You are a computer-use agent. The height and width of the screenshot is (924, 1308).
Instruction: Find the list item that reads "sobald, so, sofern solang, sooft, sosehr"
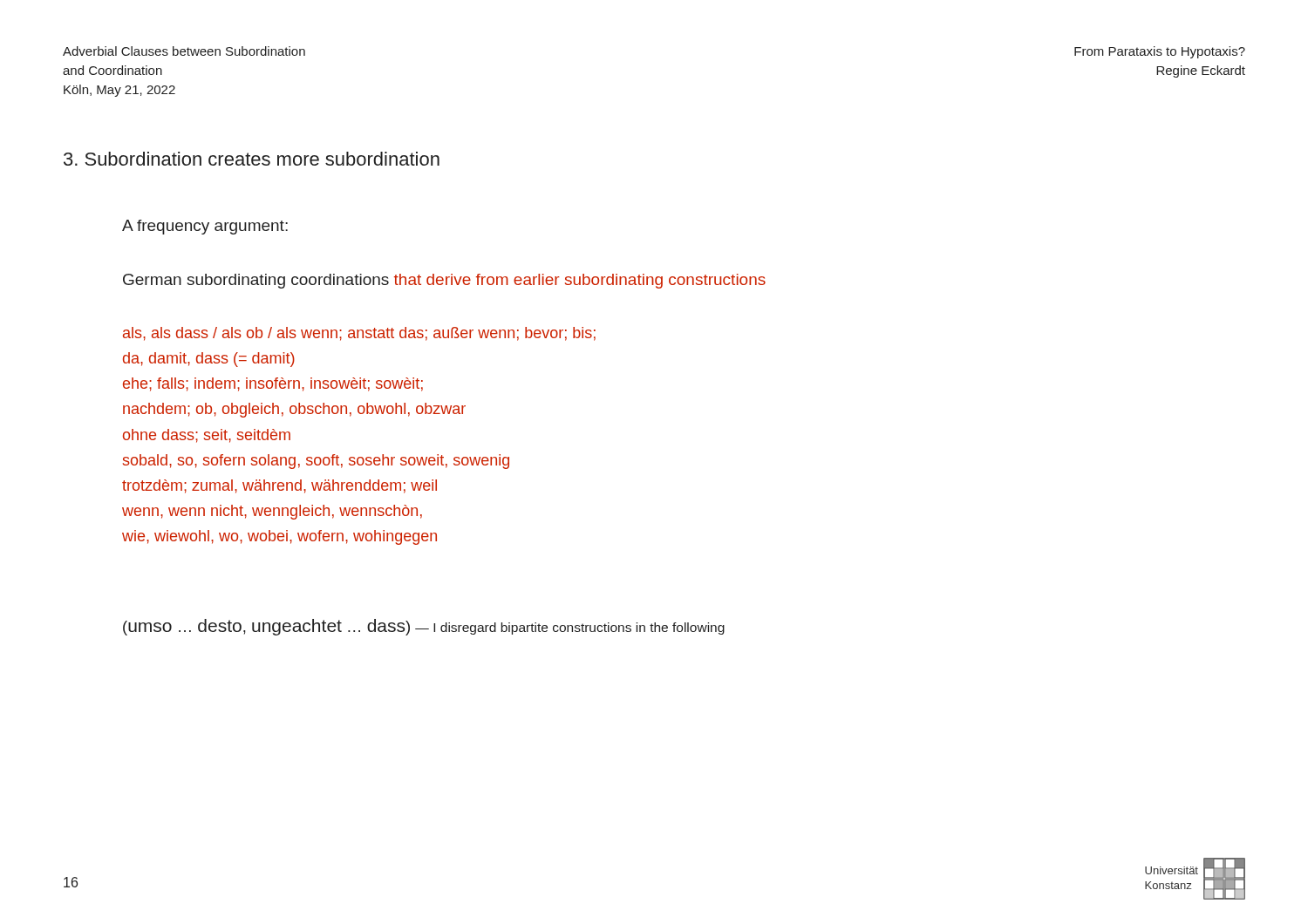[316, 460]
